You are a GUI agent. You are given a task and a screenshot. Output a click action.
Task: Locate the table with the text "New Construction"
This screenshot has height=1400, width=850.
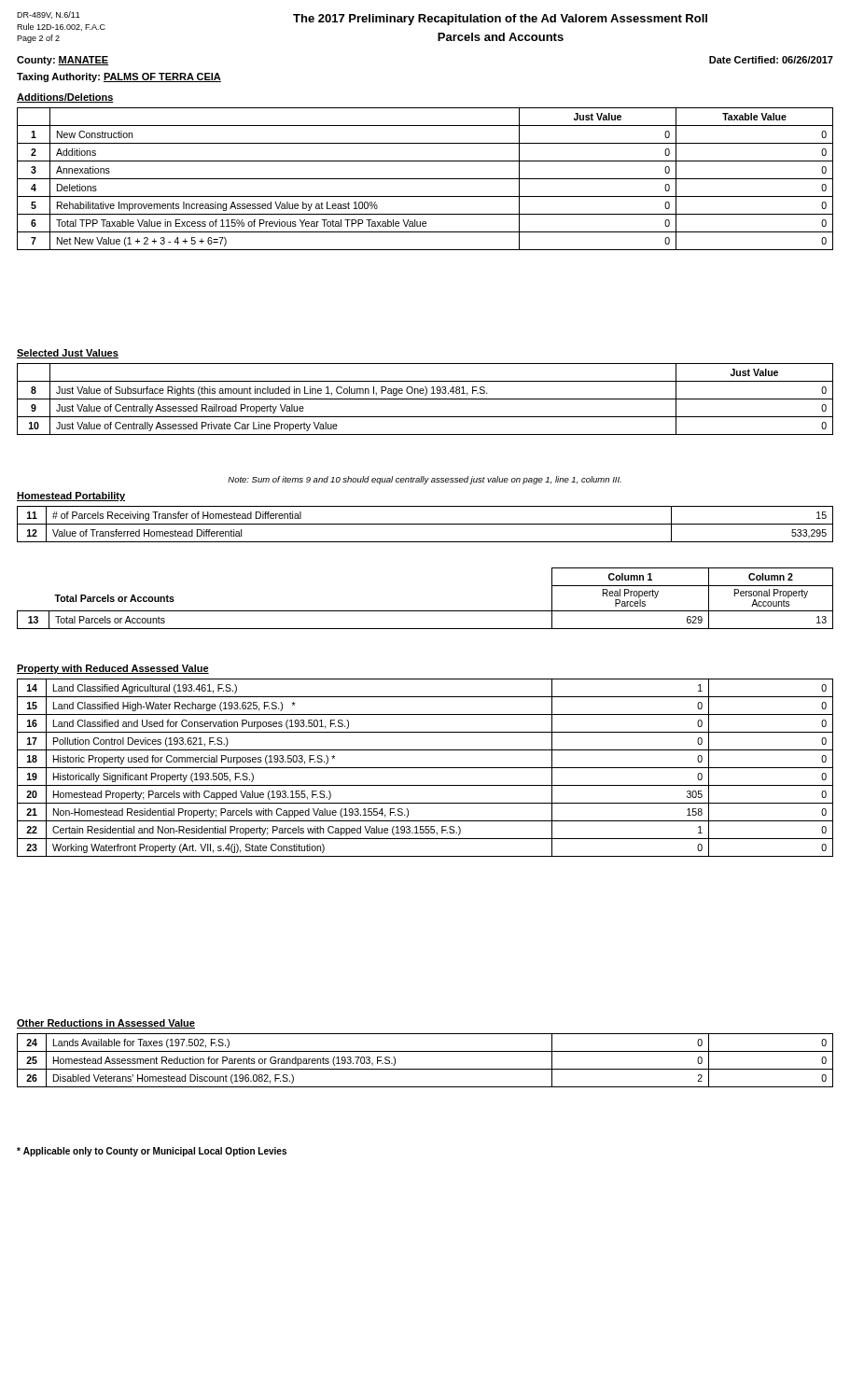pyautogui.click(x=425, y=179)
